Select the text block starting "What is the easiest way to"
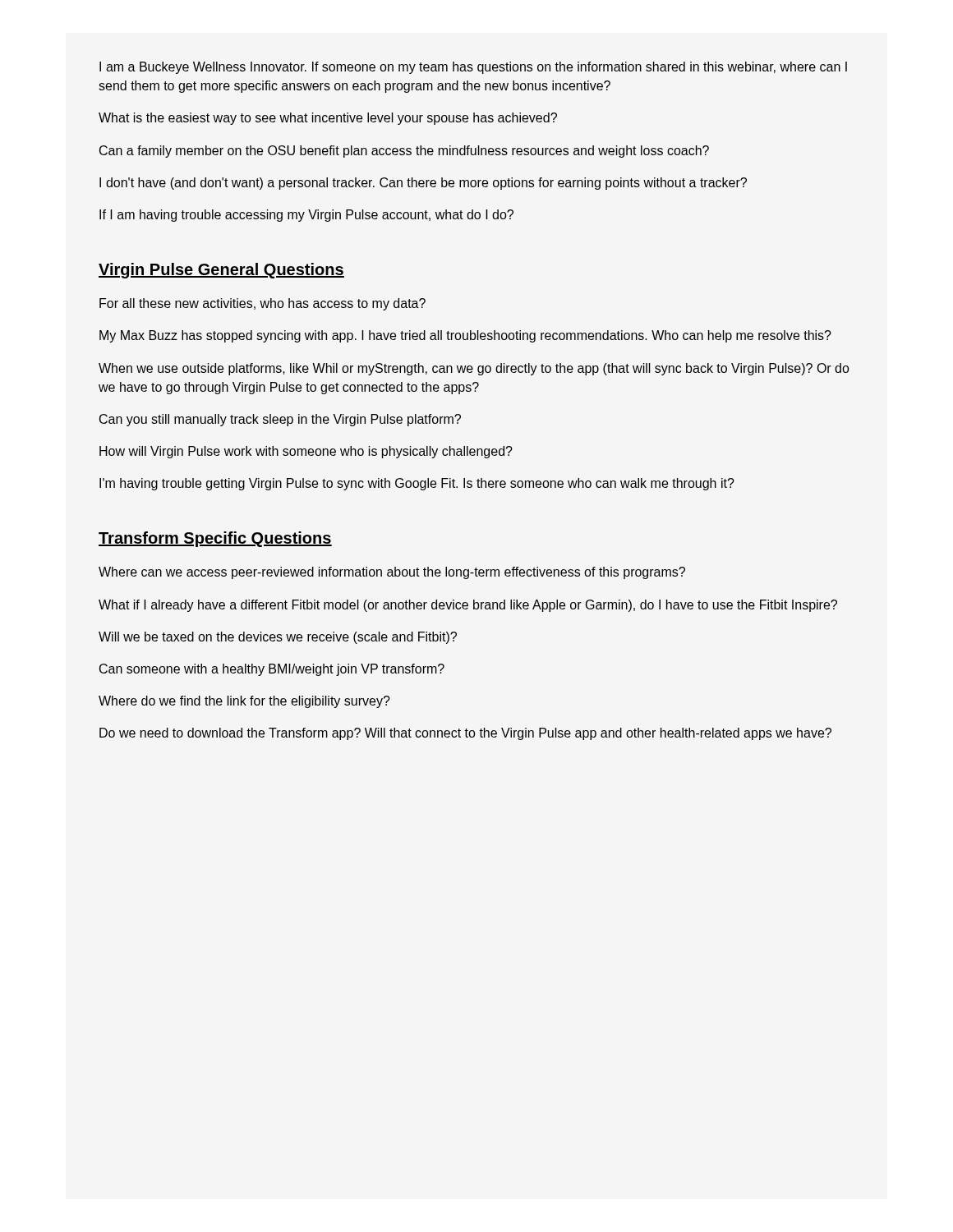The width and height of the screenshot is (953, 1232). (x=328, y=118)
